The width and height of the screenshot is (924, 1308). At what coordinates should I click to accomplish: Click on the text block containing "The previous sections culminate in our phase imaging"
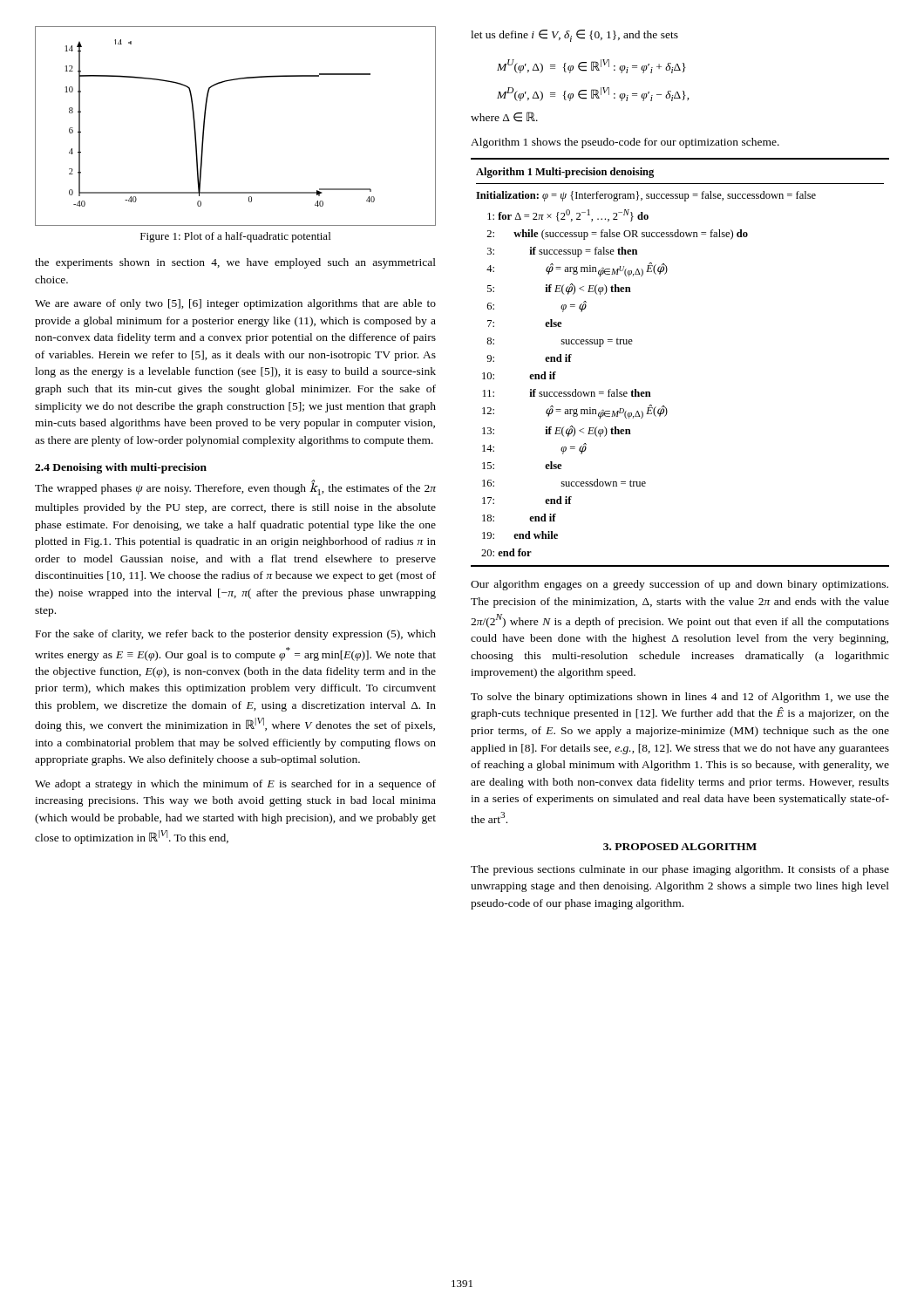coord(680,886)
